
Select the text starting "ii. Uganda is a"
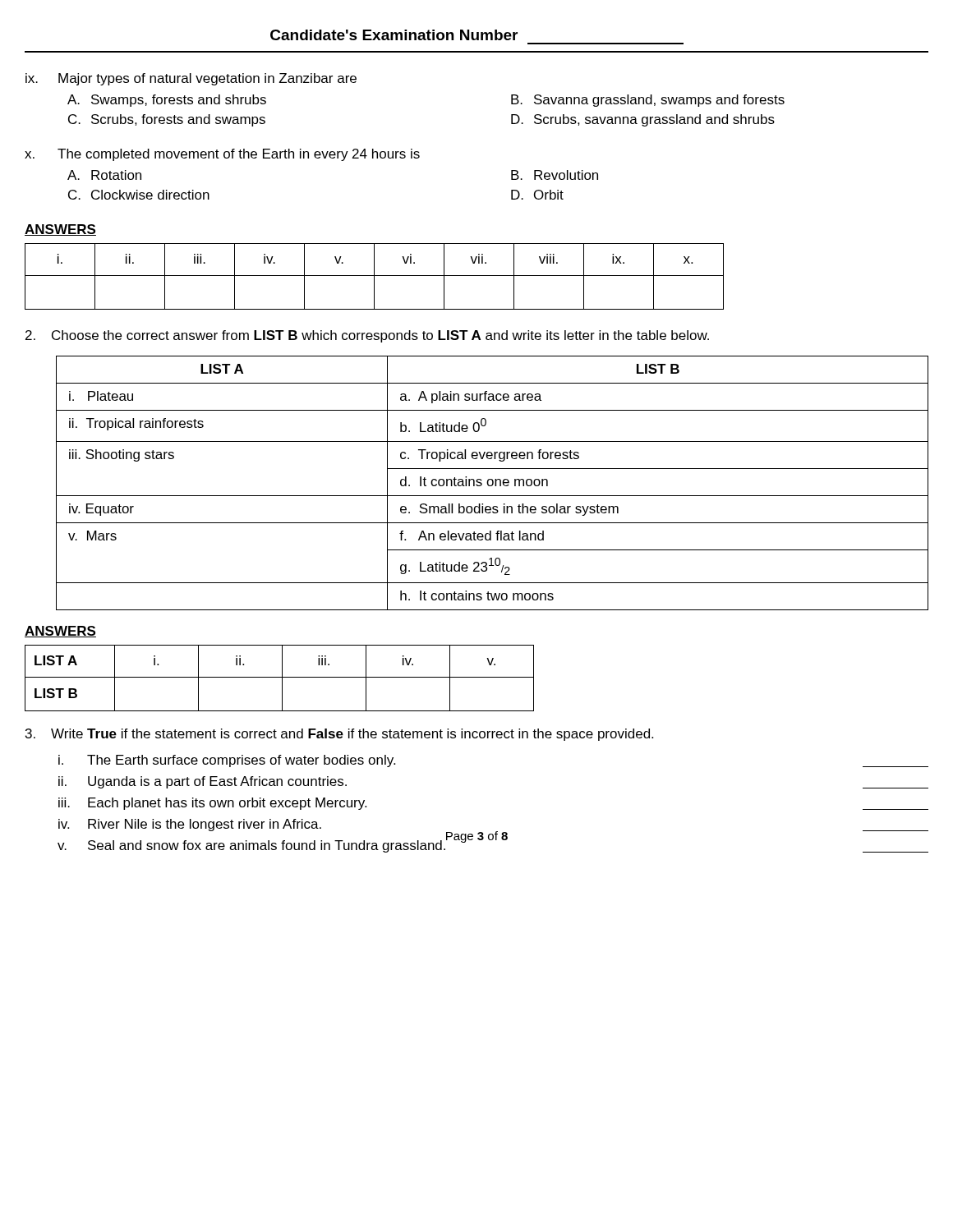coord(213,781)
